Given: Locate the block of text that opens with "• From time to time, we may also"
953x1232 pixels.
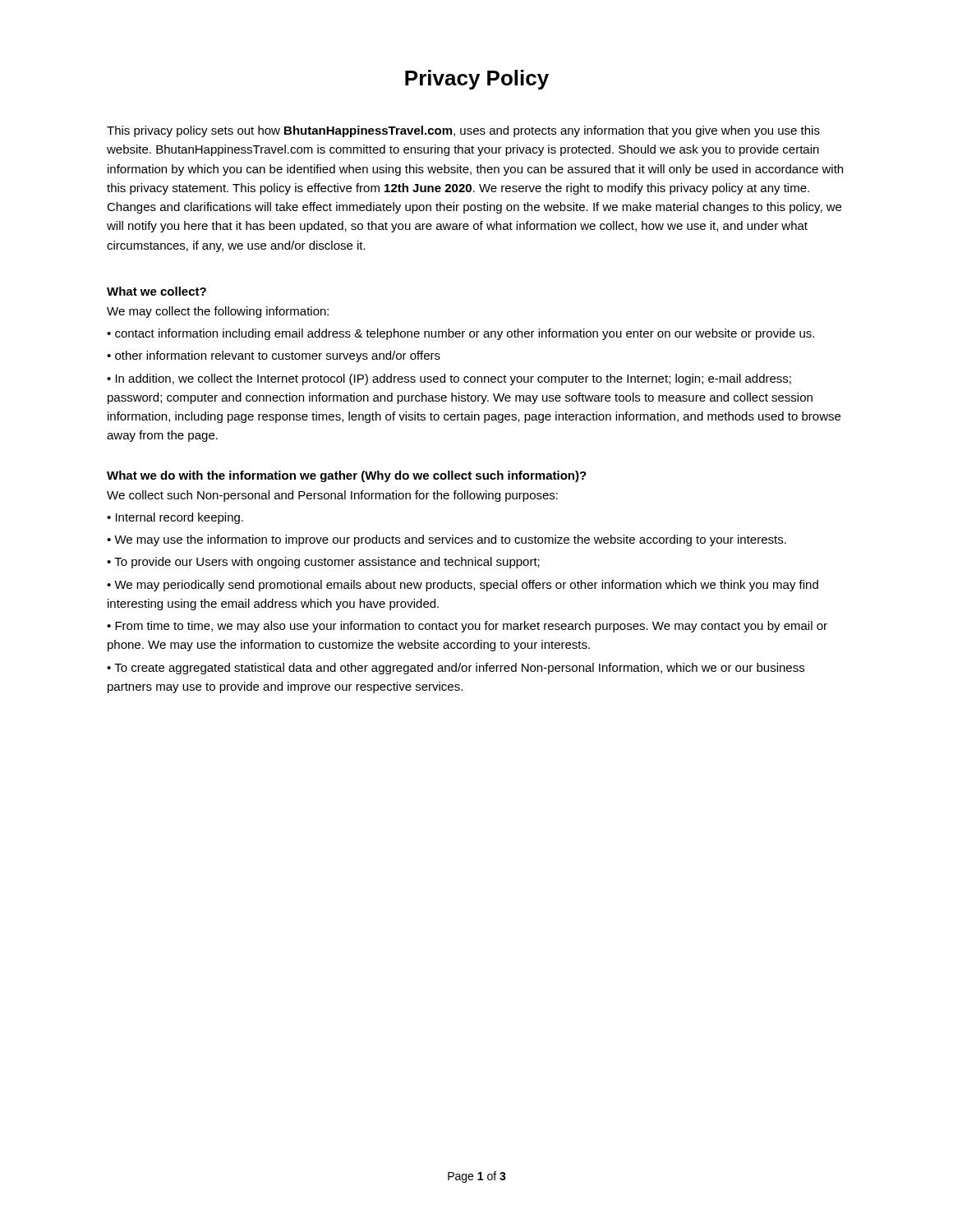Looking at the screenshot, I should 467,635.
